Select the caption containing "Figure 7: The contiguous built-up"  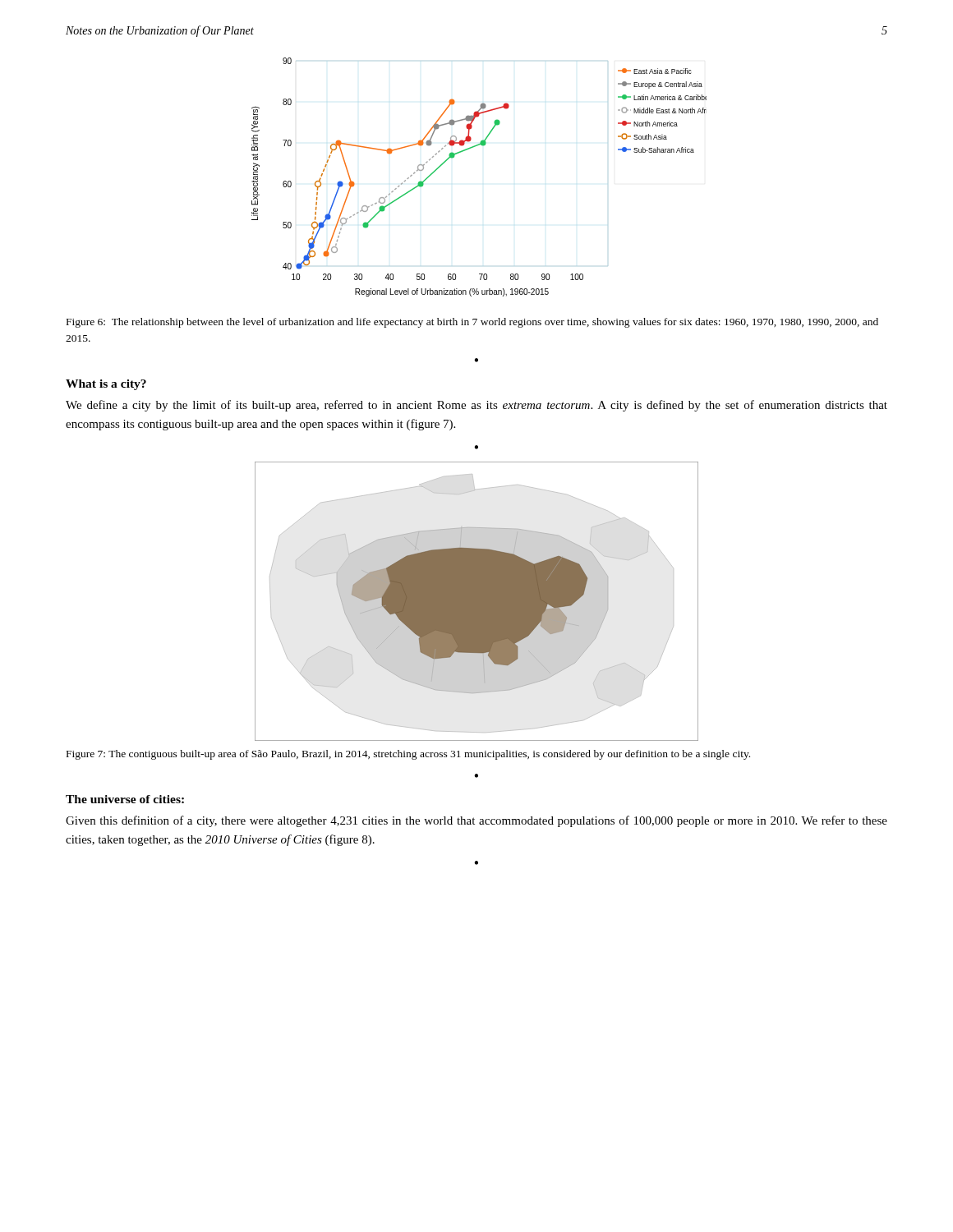click(408, 753)
